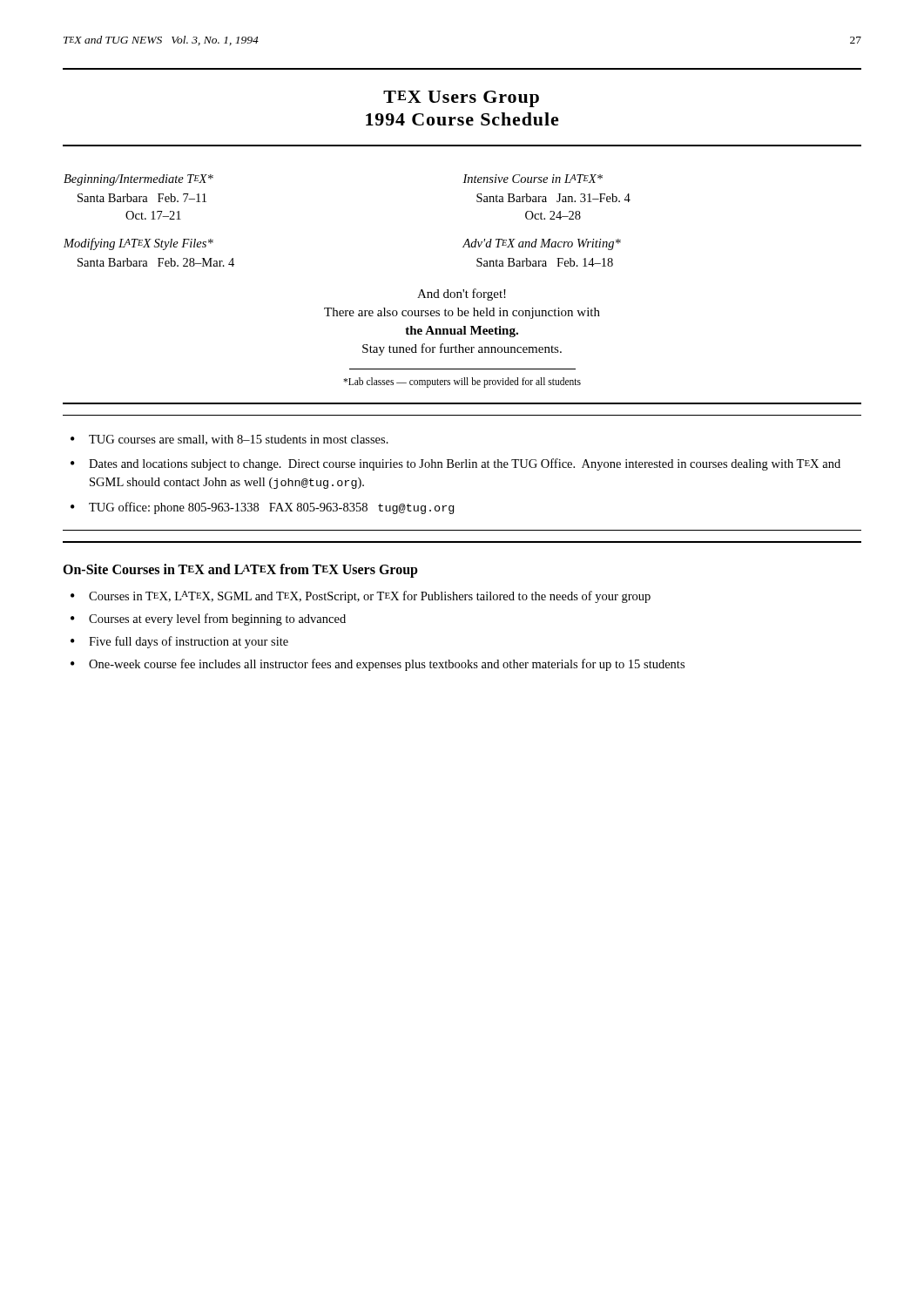Locate the block of text that opens with "• One-week course fee includes all instructor"
Screen dimensions: 1307x924
coord(462,664)
